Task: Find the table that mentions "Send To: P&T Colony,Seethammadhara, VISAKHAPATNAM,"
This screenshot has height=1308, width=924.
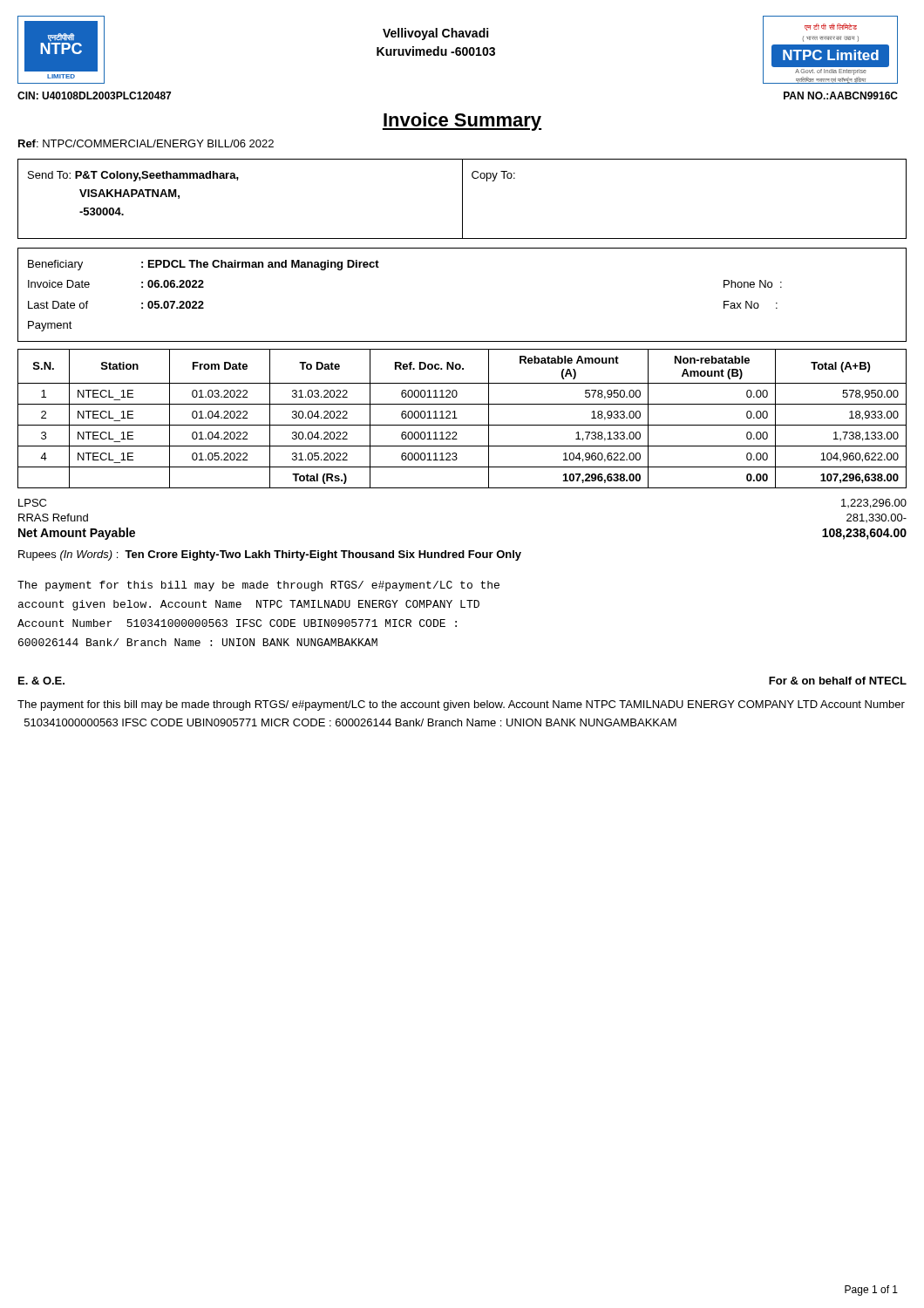Action: click(462, 199)
